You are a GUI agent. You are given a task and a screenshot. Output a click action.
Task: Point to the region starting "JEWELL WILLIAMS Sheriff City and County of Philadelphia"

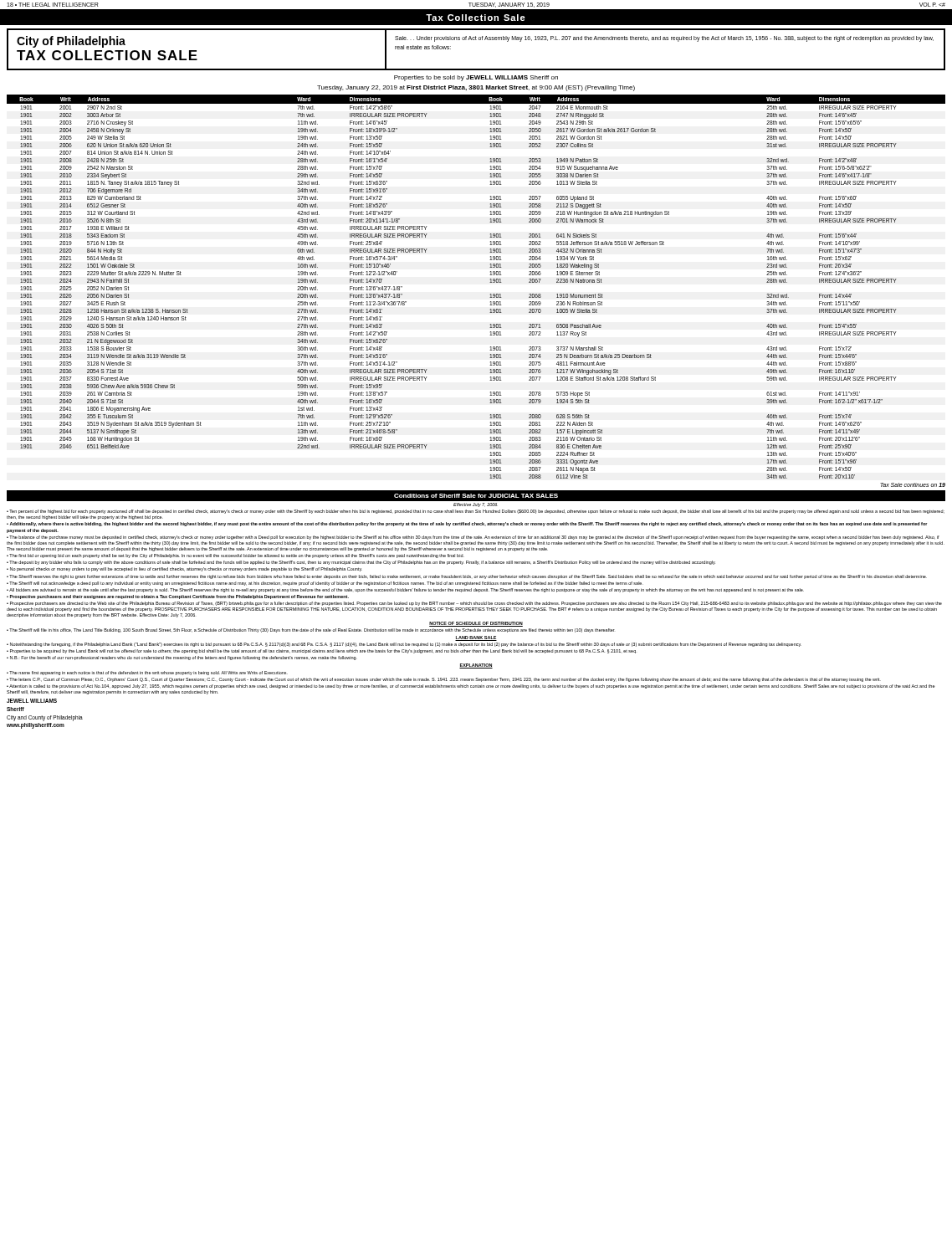coord(45,713)
